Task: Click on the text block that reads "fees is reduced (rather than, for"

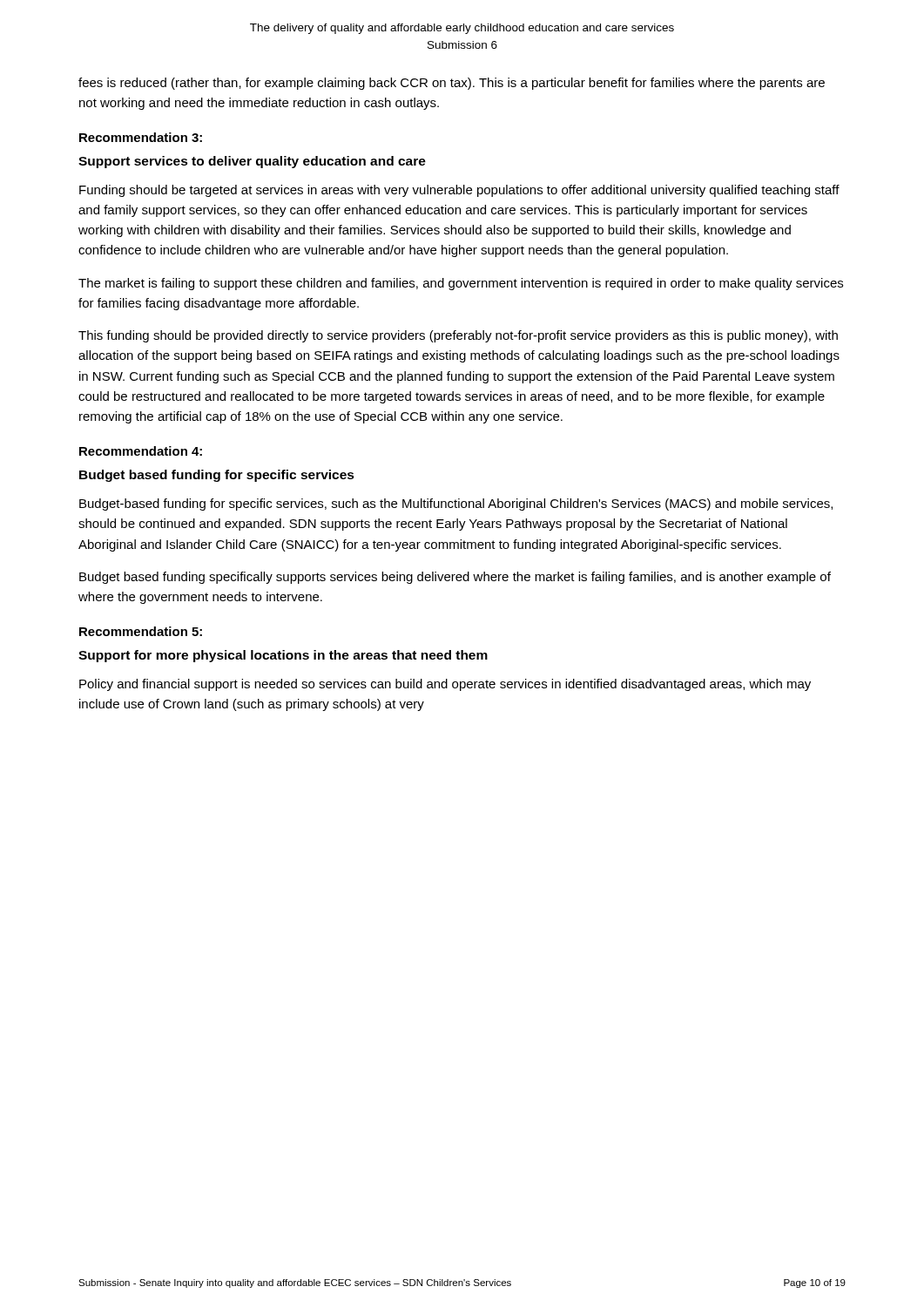Action: coord(452,92)
